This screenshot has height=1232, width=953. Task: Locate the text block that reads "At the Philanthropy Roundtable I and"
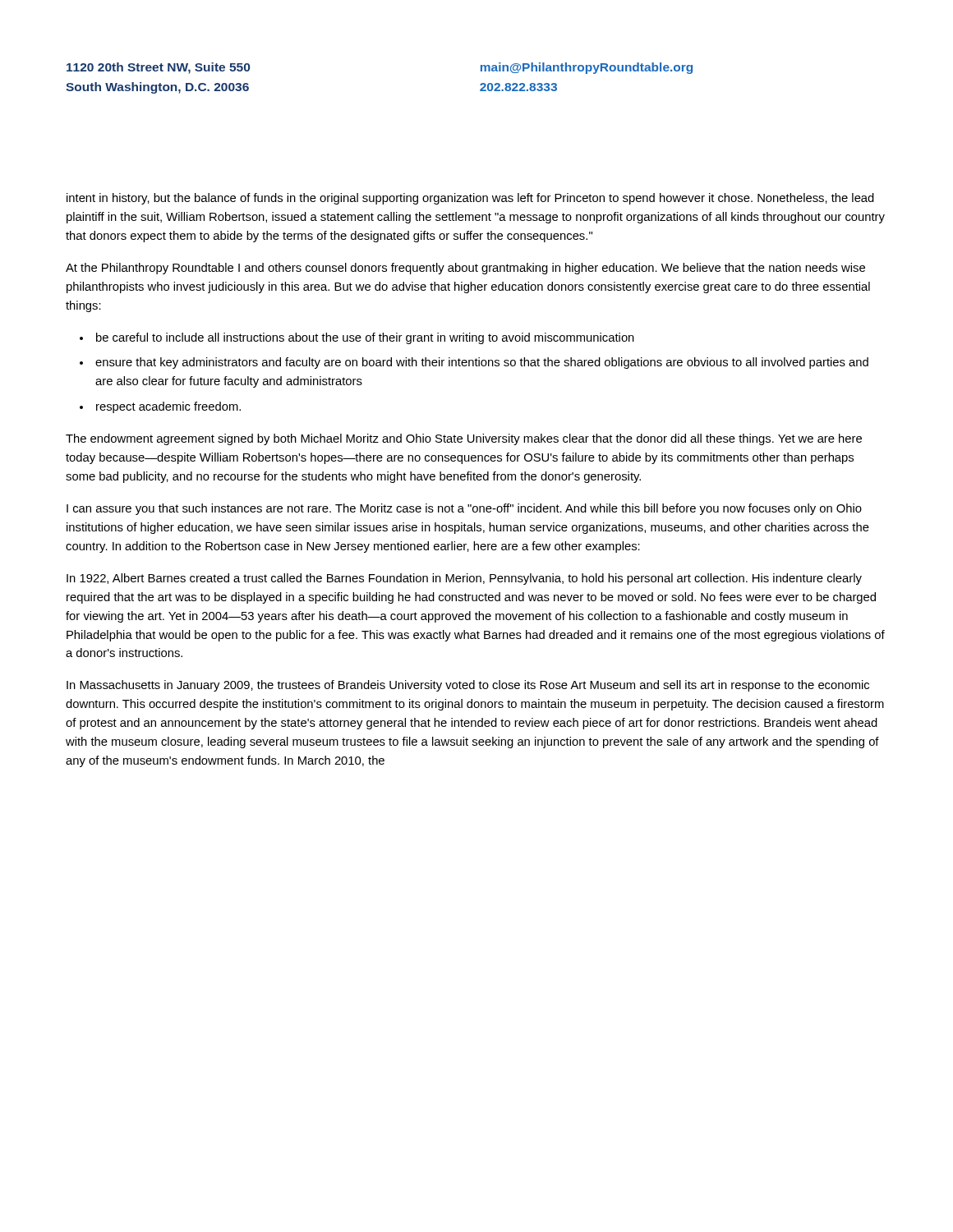[x=468, y=286]
